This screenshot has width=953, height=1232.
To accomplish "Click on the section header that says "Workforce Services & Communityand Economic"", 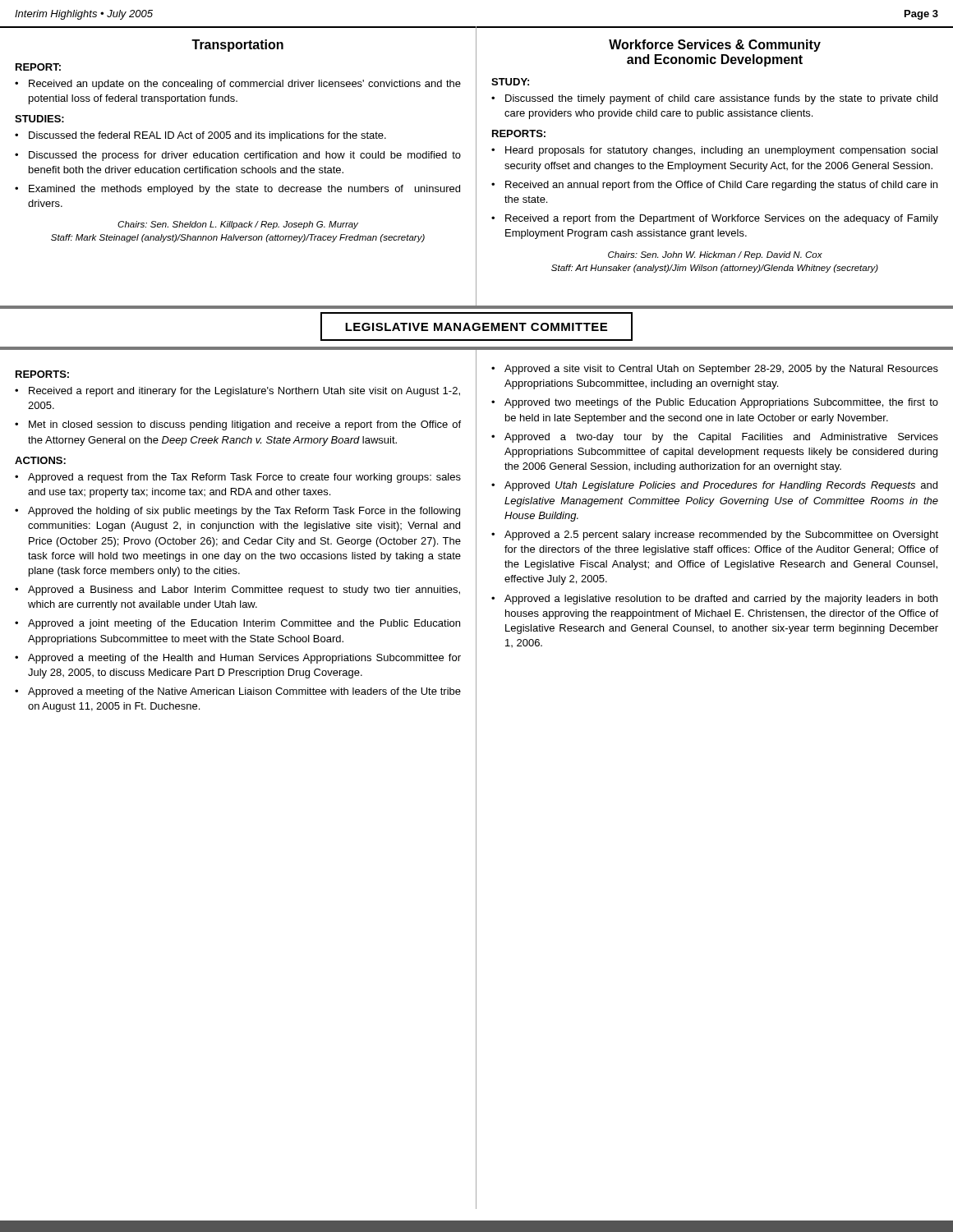I will (x=715, y=52).
